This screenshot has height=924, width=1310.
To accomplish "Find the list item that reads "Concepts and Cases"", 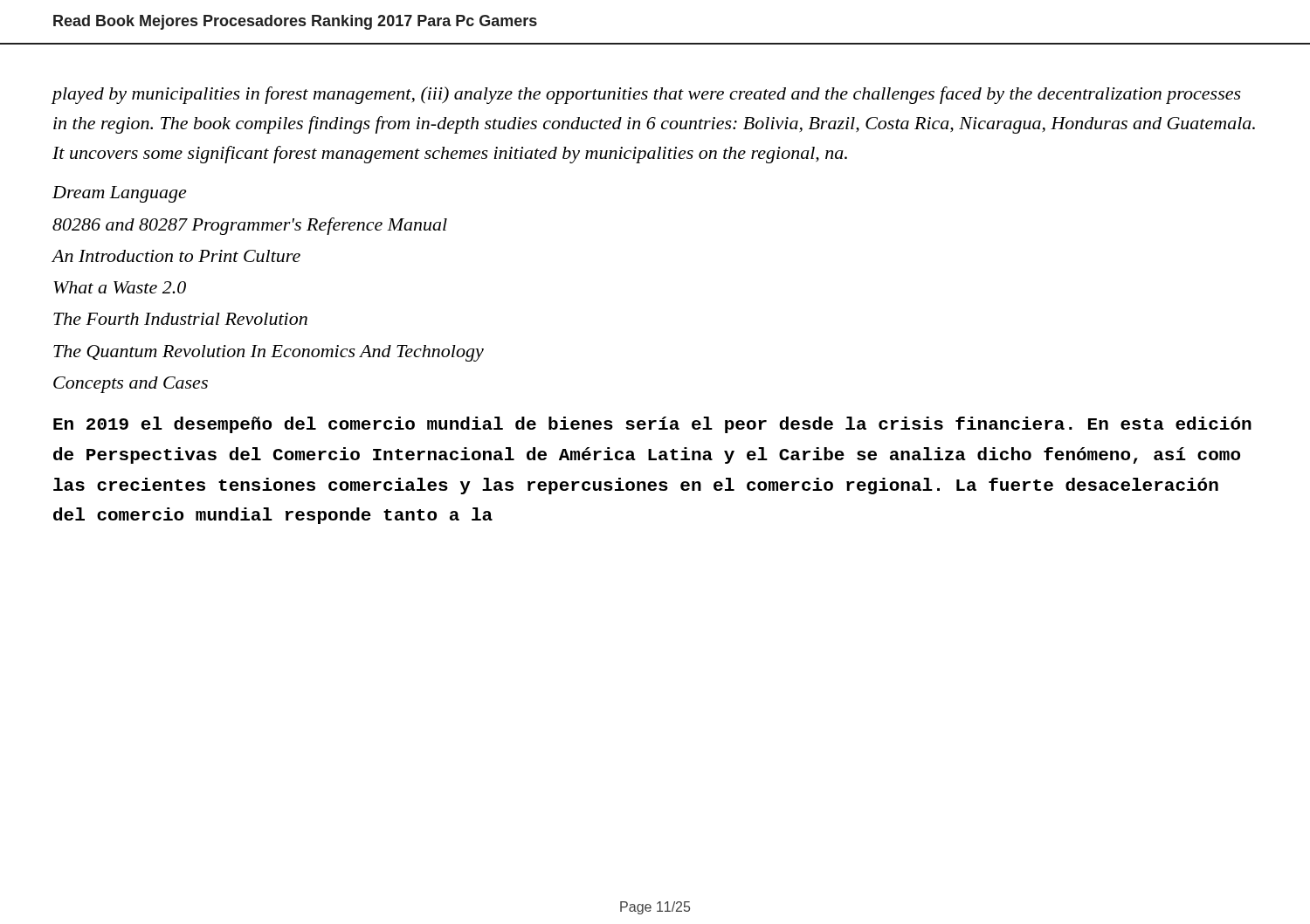I will (130, 382).
